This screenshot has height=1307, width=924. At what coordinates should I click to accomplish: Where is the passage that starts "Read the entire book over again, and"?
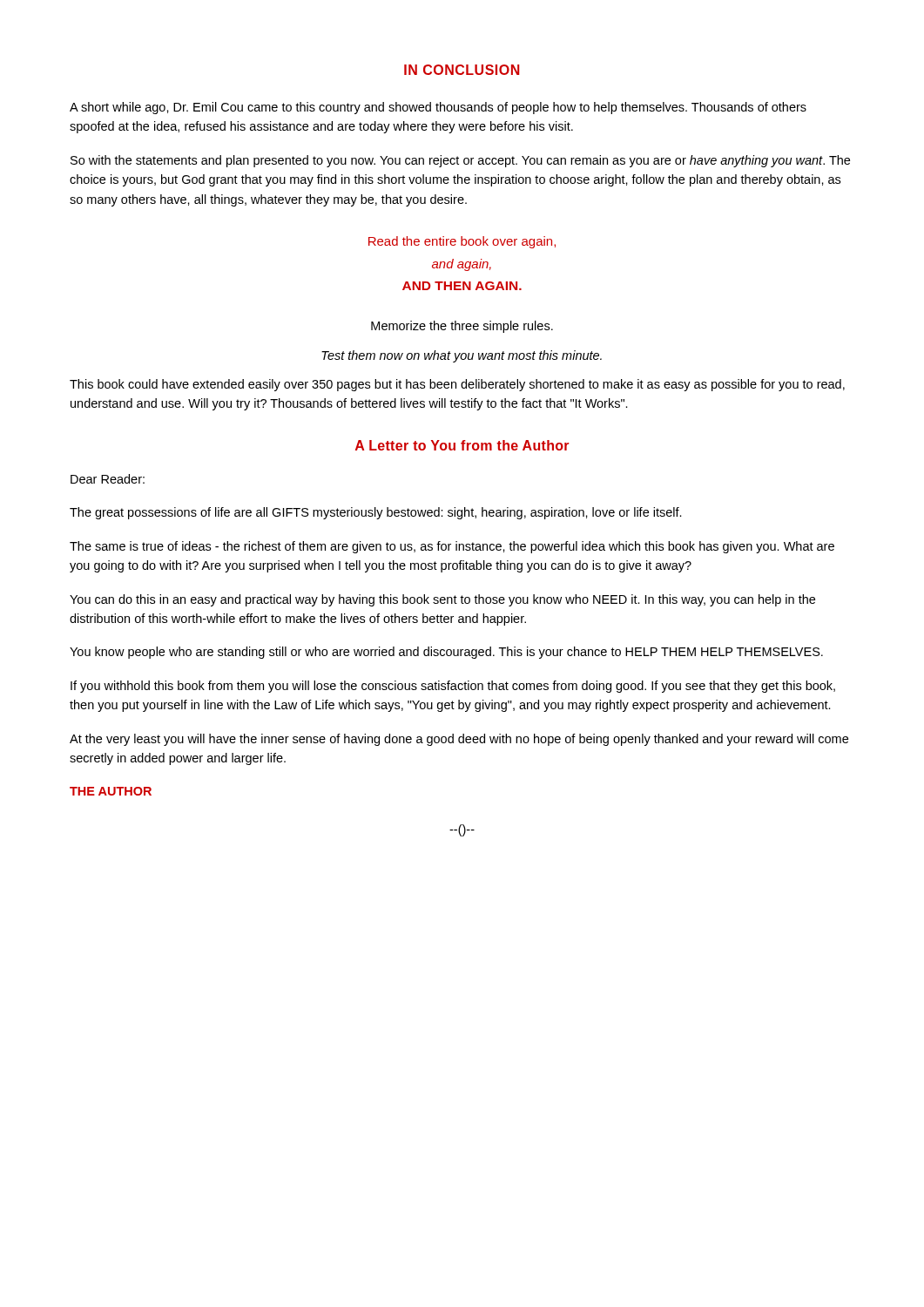click(x=462, y=264)
